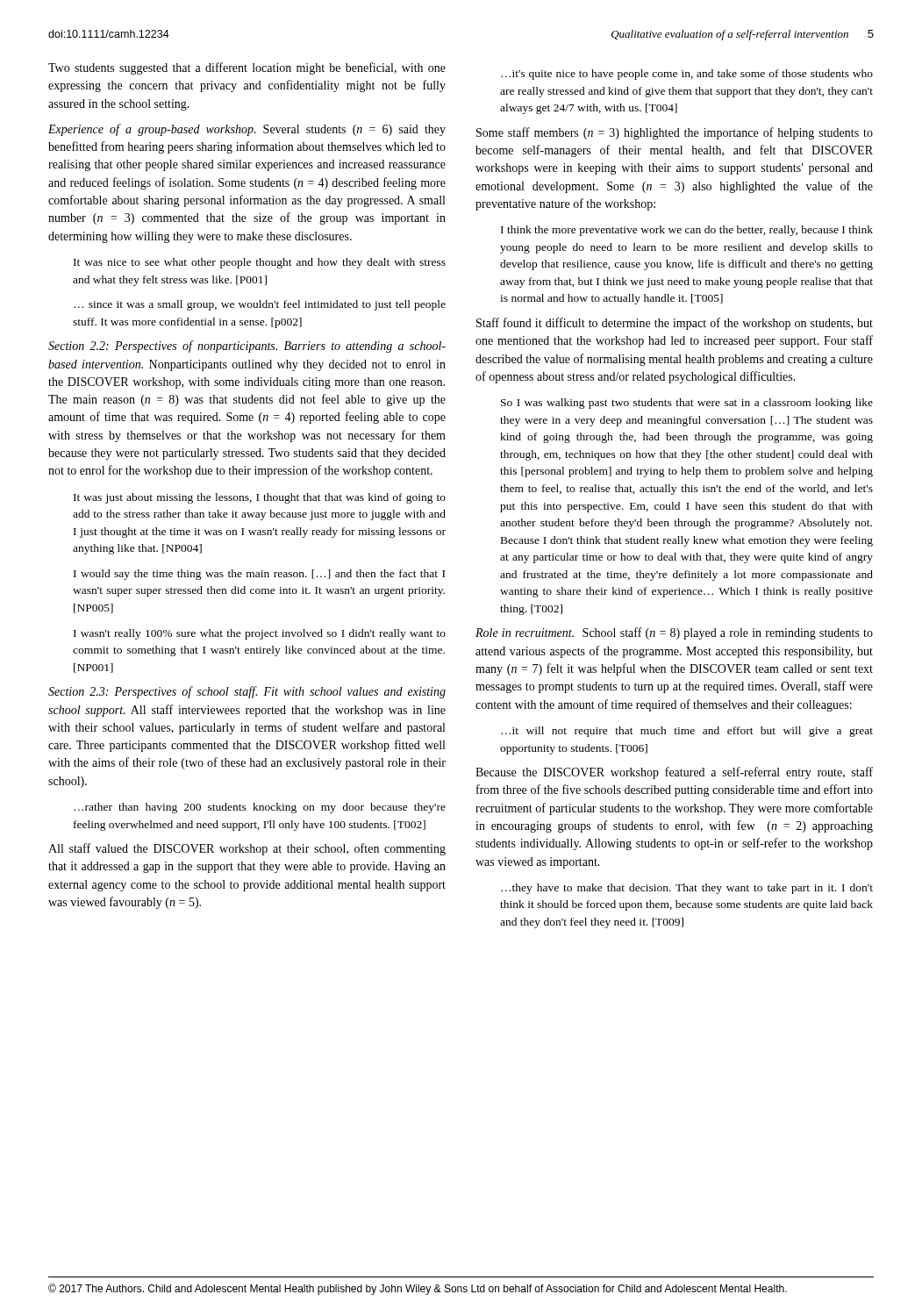
Task: Find the block starting "Section 2.2: Perspectives of"
Action: pos(247,409)
